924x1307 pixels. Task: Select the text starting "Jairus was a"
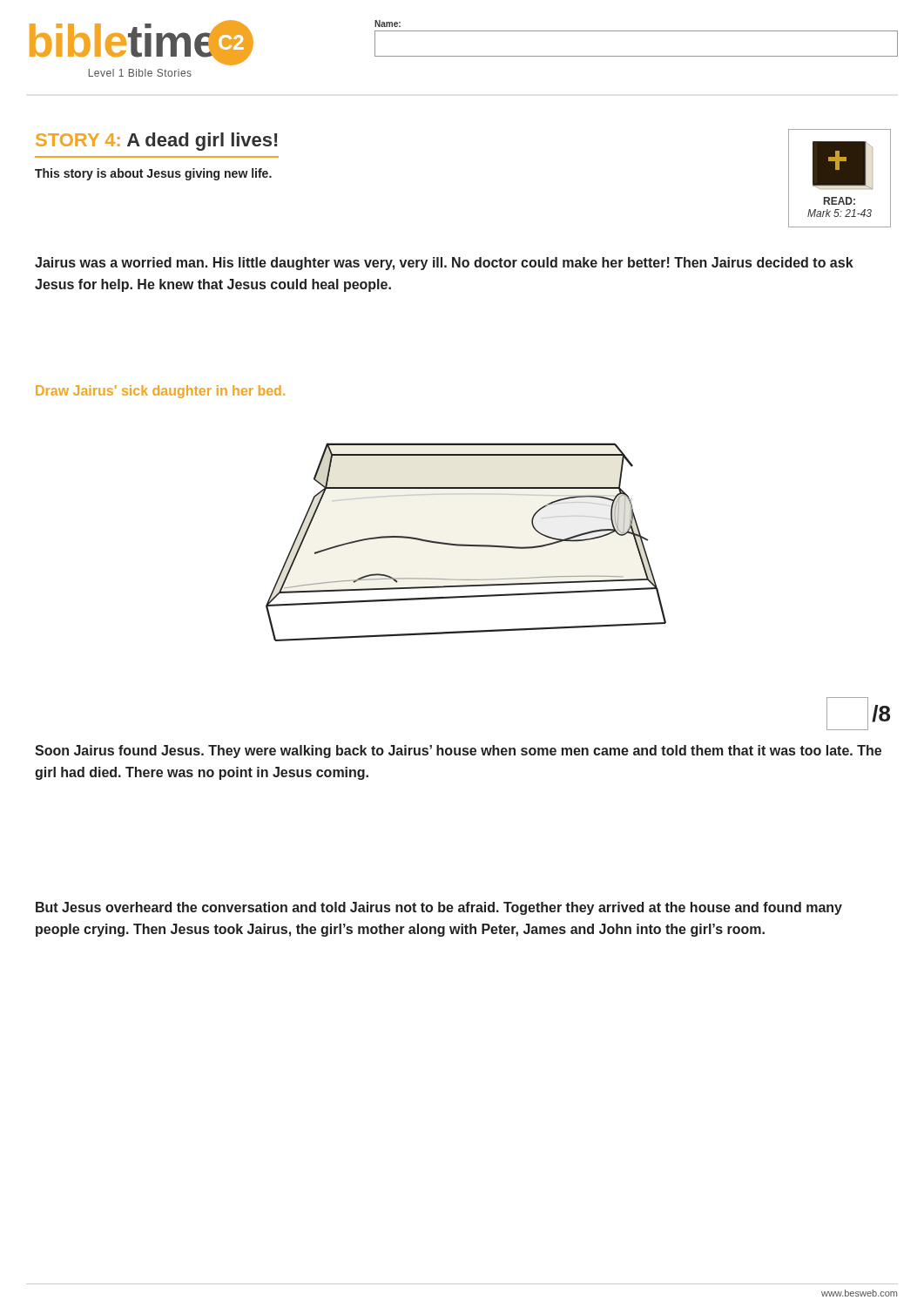coord(444,273)
